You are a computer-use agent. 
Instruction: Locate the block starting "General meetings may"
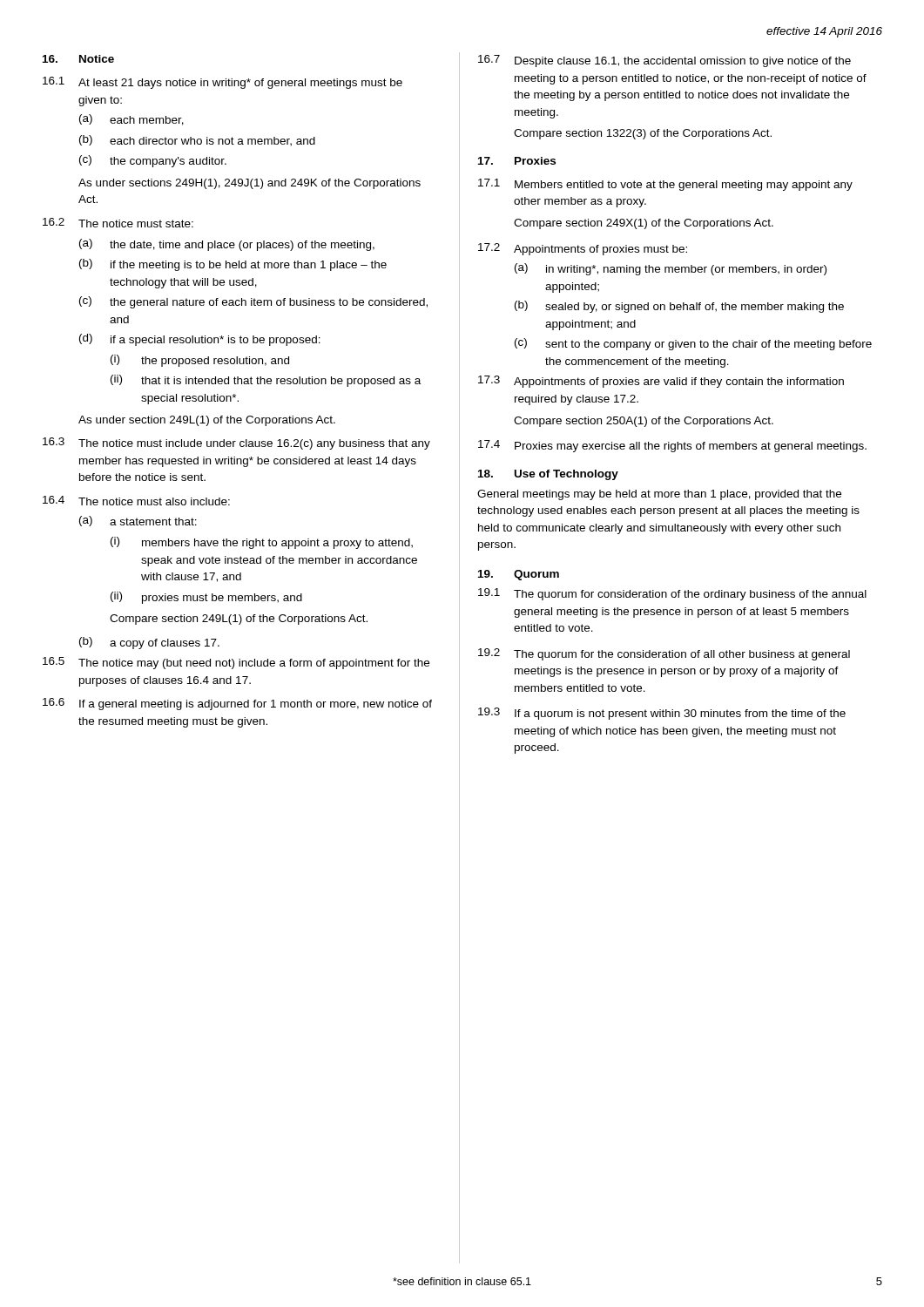coord(668,519)
